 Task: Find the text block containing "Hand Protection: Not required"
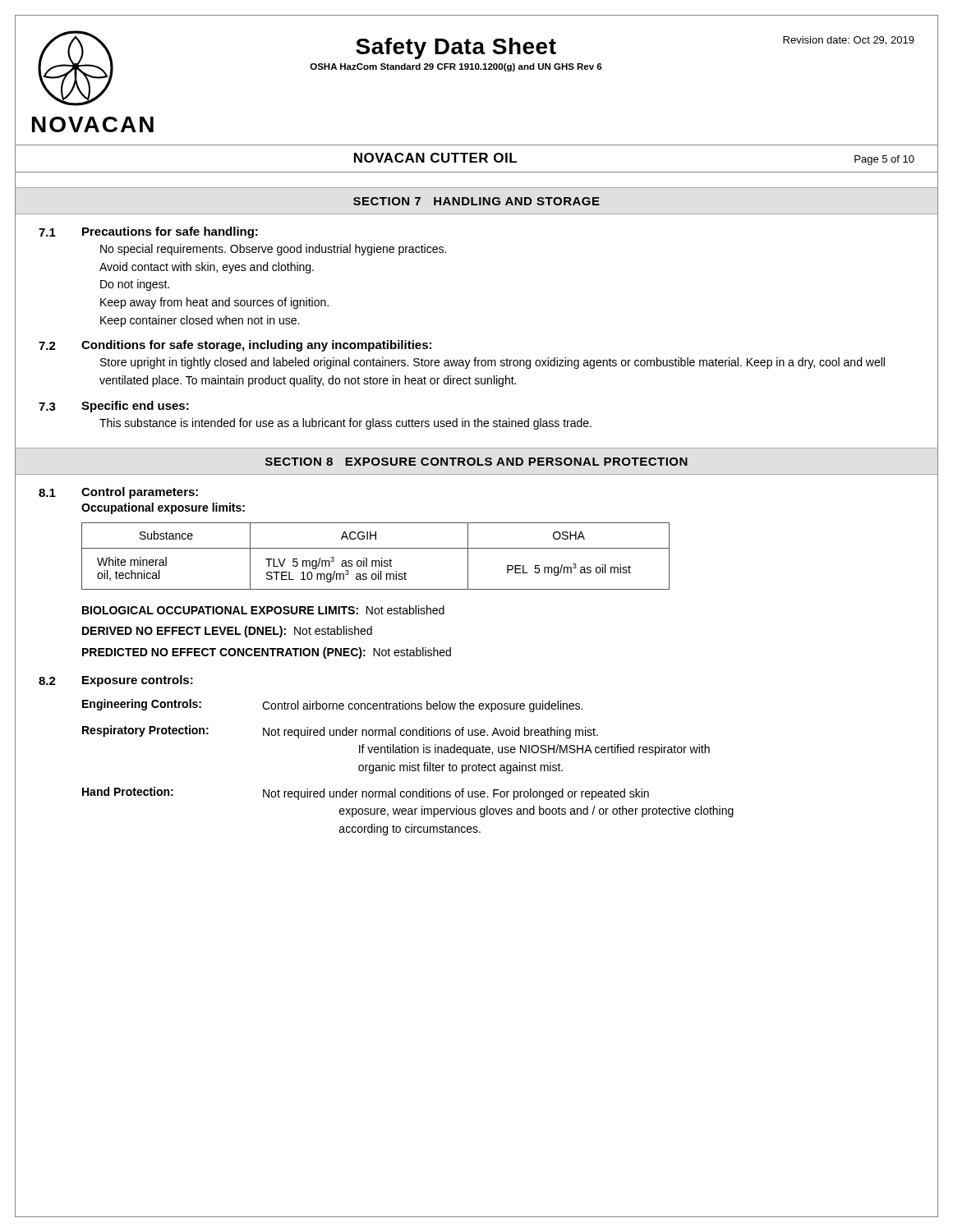pos(498,812)
